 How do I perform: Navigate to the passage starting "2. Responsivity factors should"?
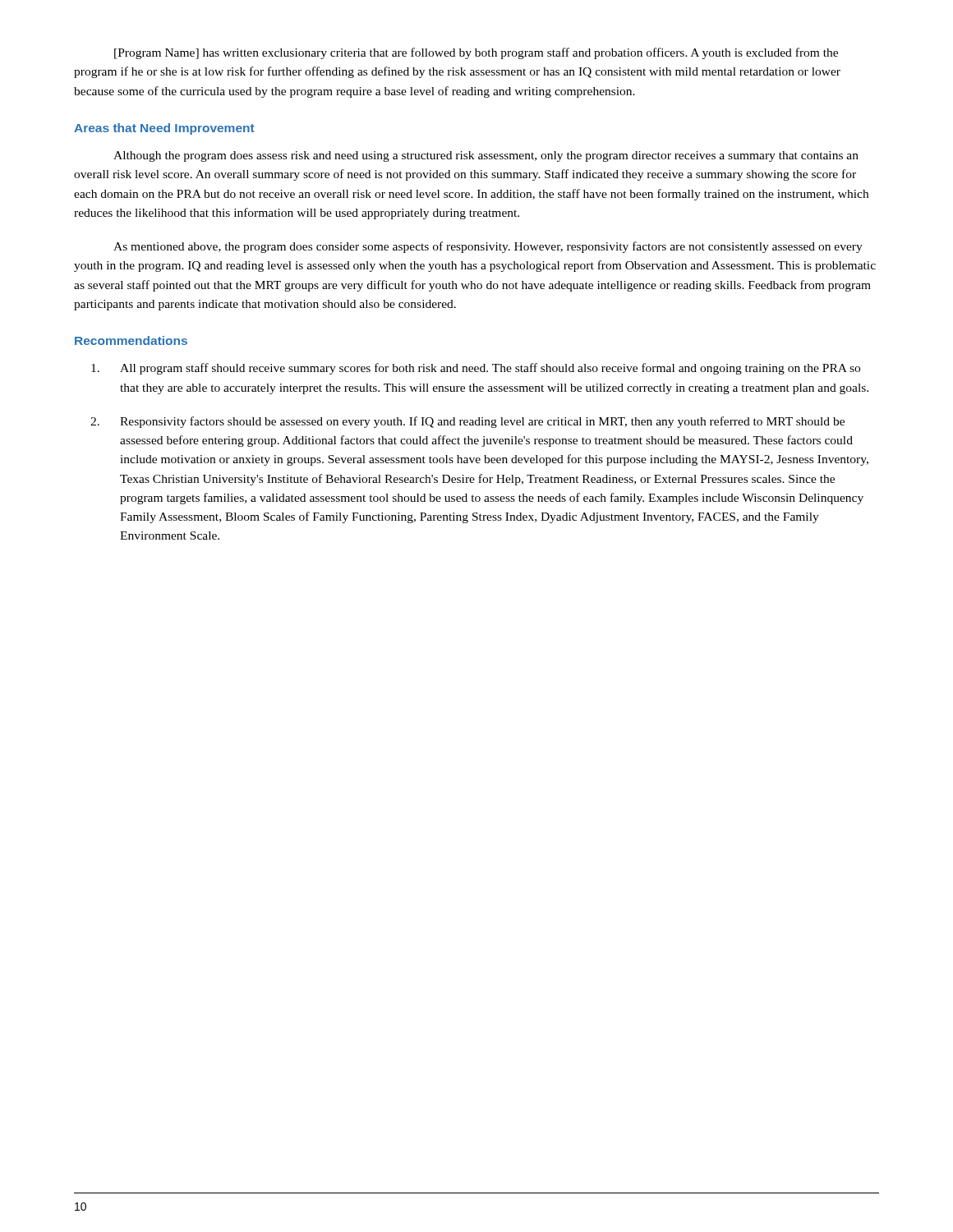coord(485,478)
